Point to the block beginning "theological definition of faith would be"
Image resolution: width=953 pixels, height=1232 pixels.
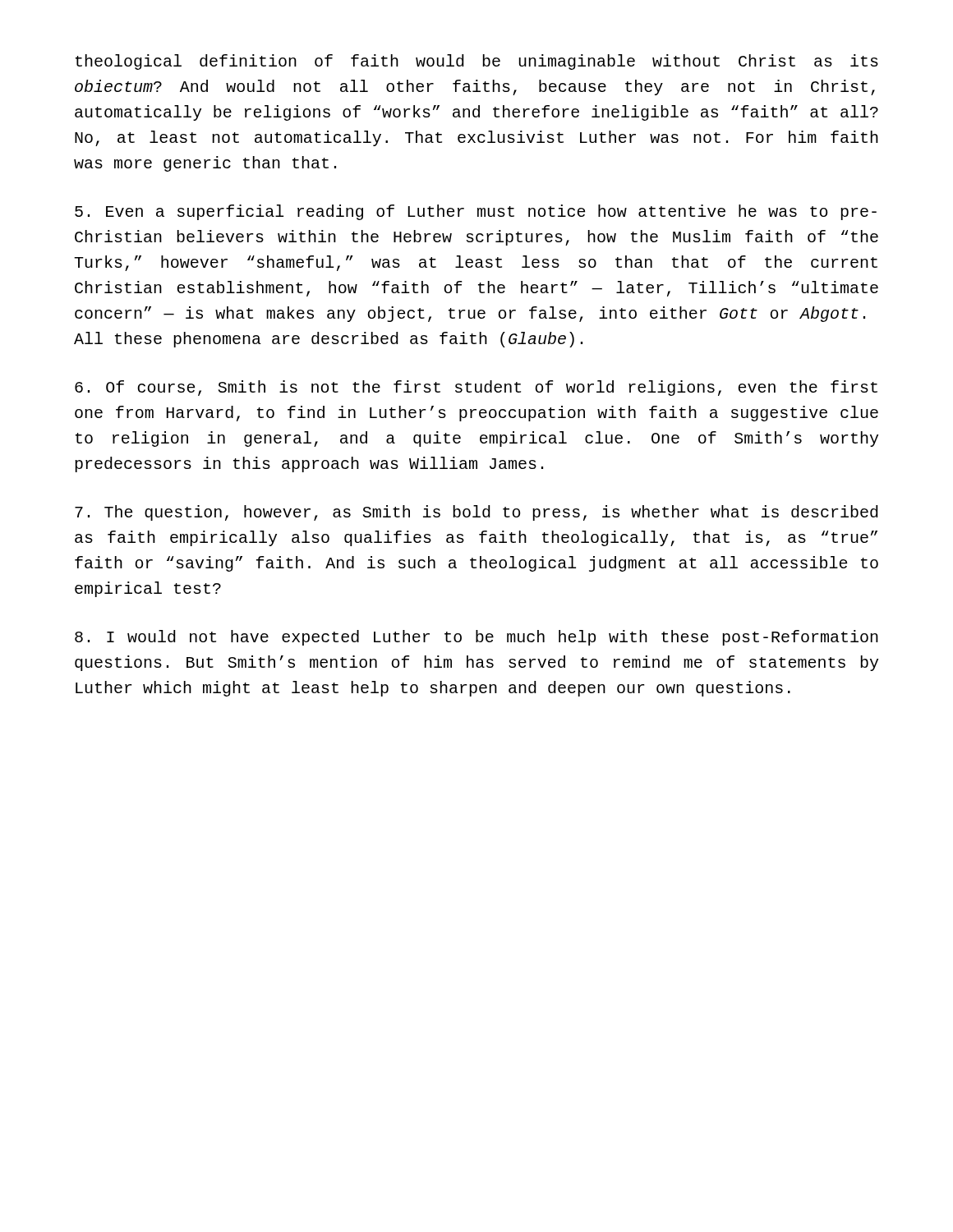pos(476,113)
